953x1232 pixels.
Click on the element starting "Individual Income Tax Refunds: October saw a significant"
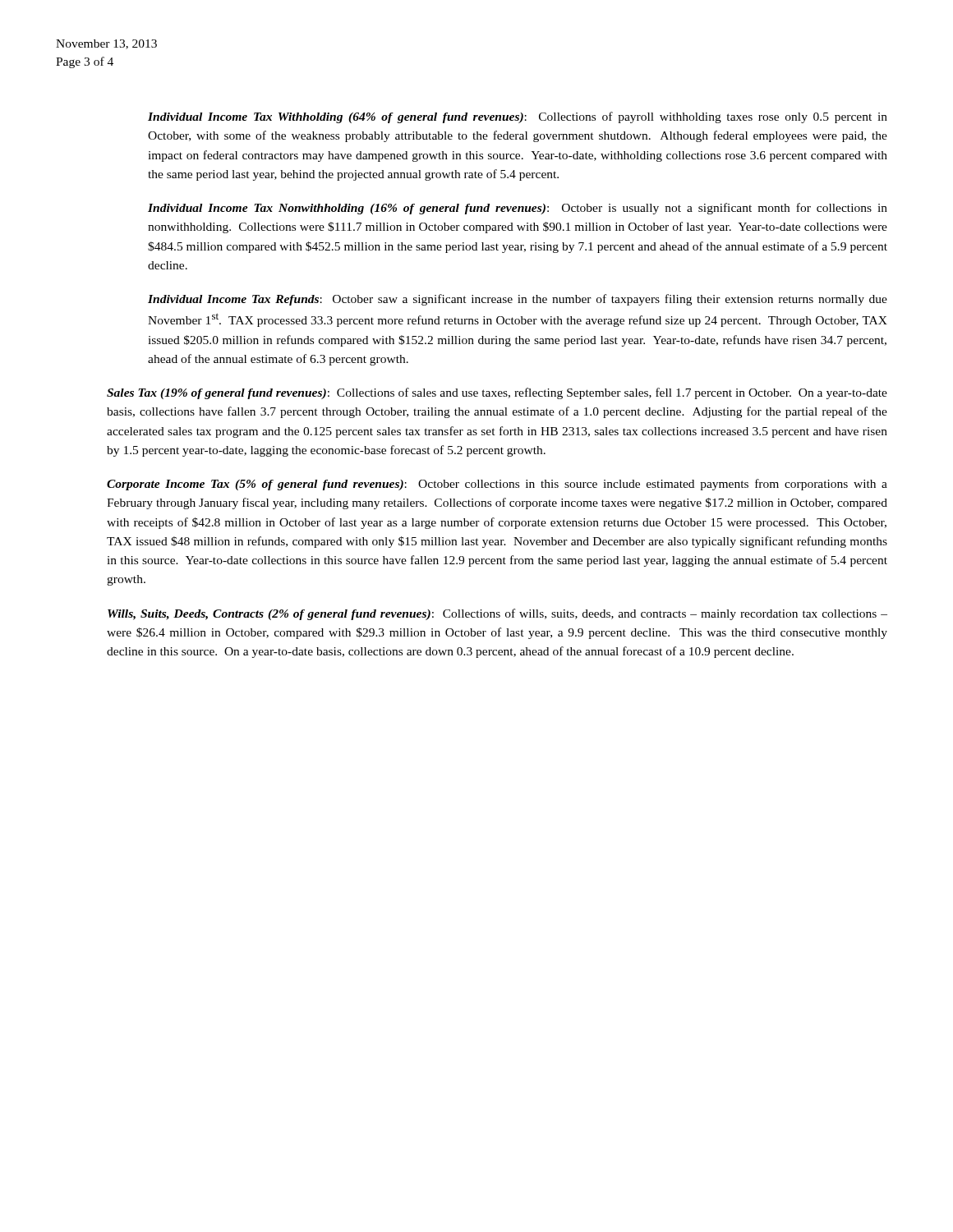click(518, 329)
